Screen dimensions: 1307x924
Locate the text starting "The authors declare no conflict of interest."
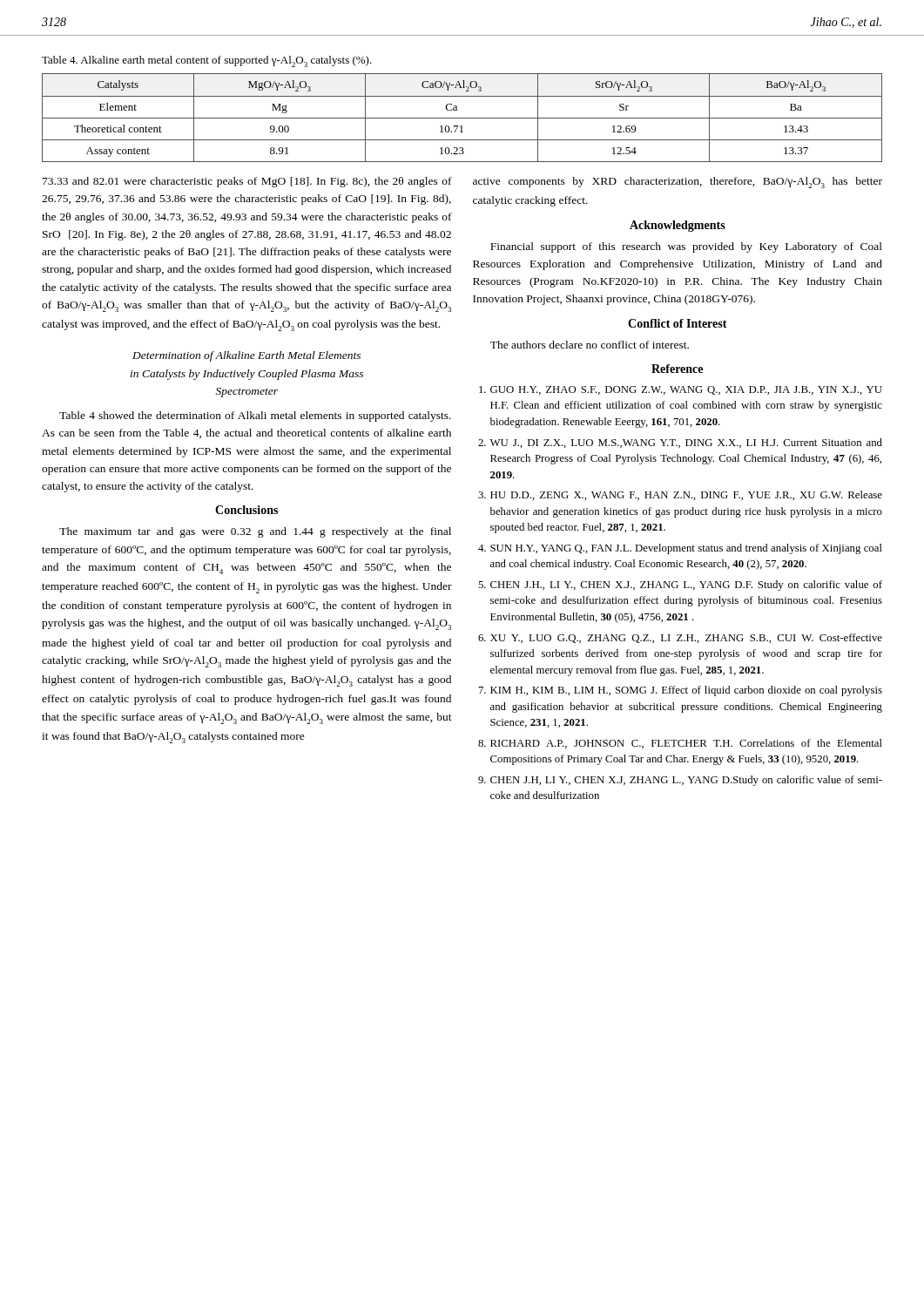(x=590, y=344)
